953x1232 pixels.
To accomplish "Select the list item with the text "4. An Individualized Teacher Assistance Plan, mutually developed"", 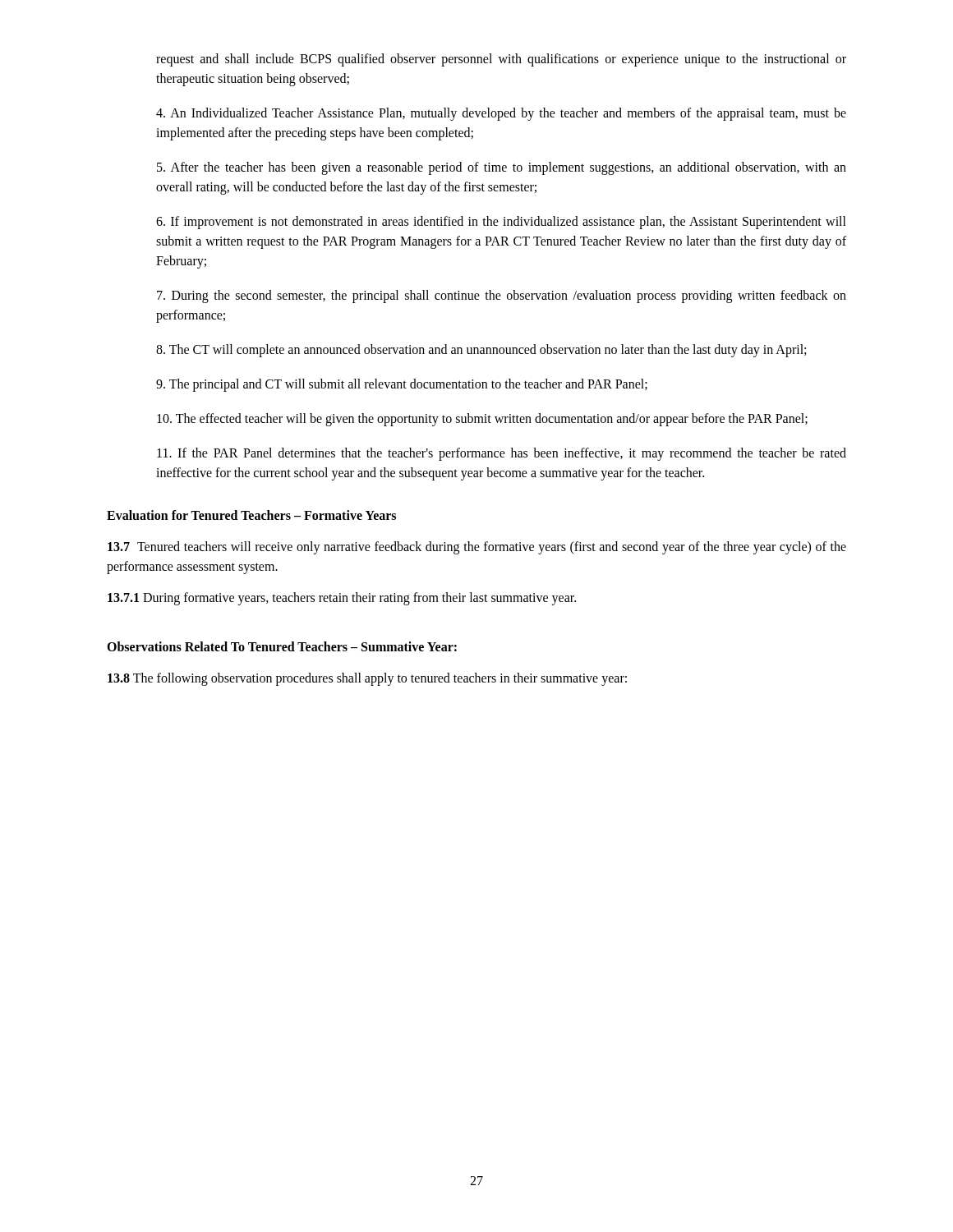I will (x=501, y=123).
